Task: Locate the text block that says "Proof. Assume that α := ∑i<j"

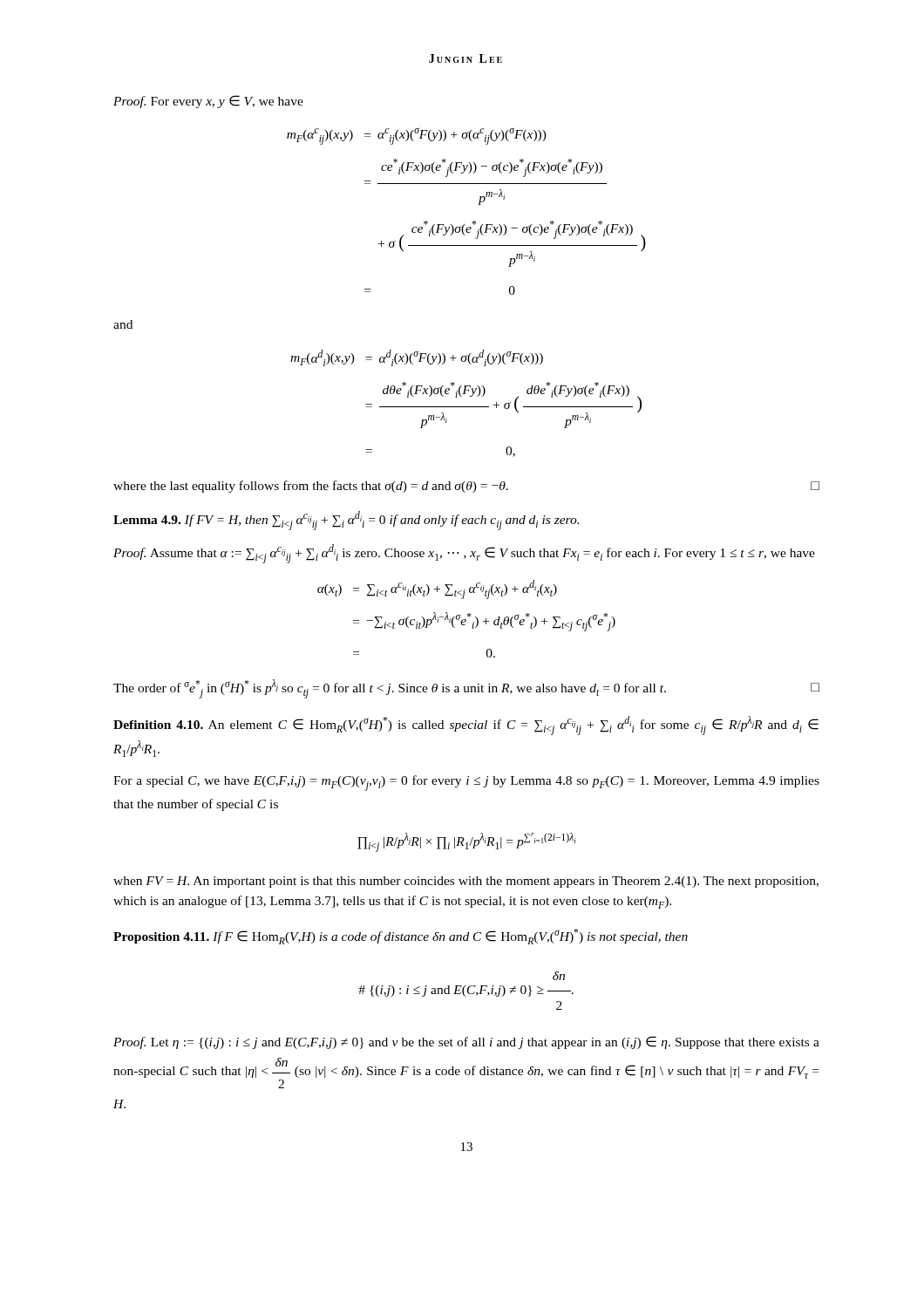Action: (x=464, y=553)
